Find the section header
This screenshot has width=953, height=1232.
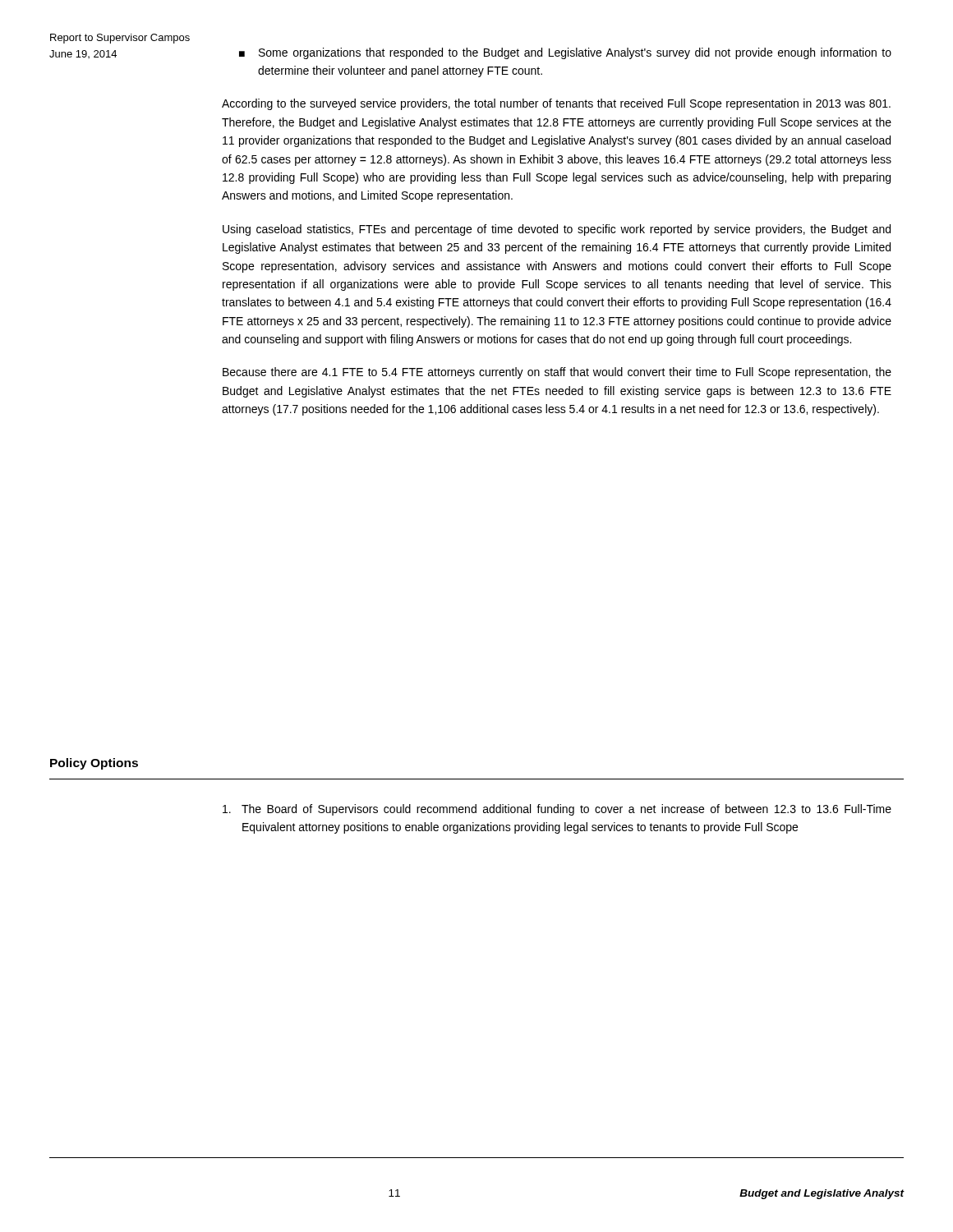tap(476, 768)
